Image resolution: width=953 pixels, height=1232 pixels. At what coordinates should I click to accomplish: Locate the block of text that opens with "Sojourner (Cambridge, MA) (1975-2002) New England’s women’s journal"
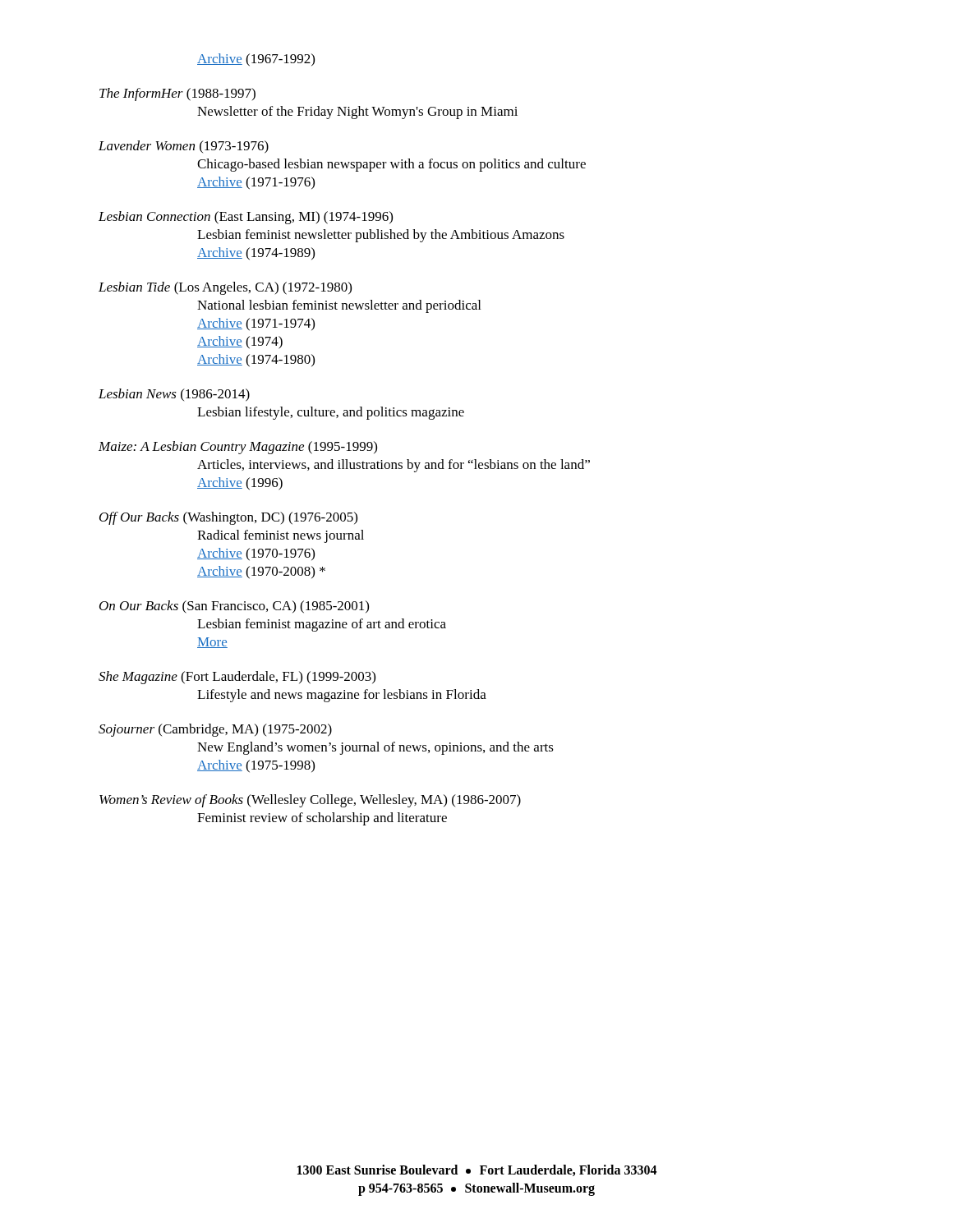(x=476, y=747)
